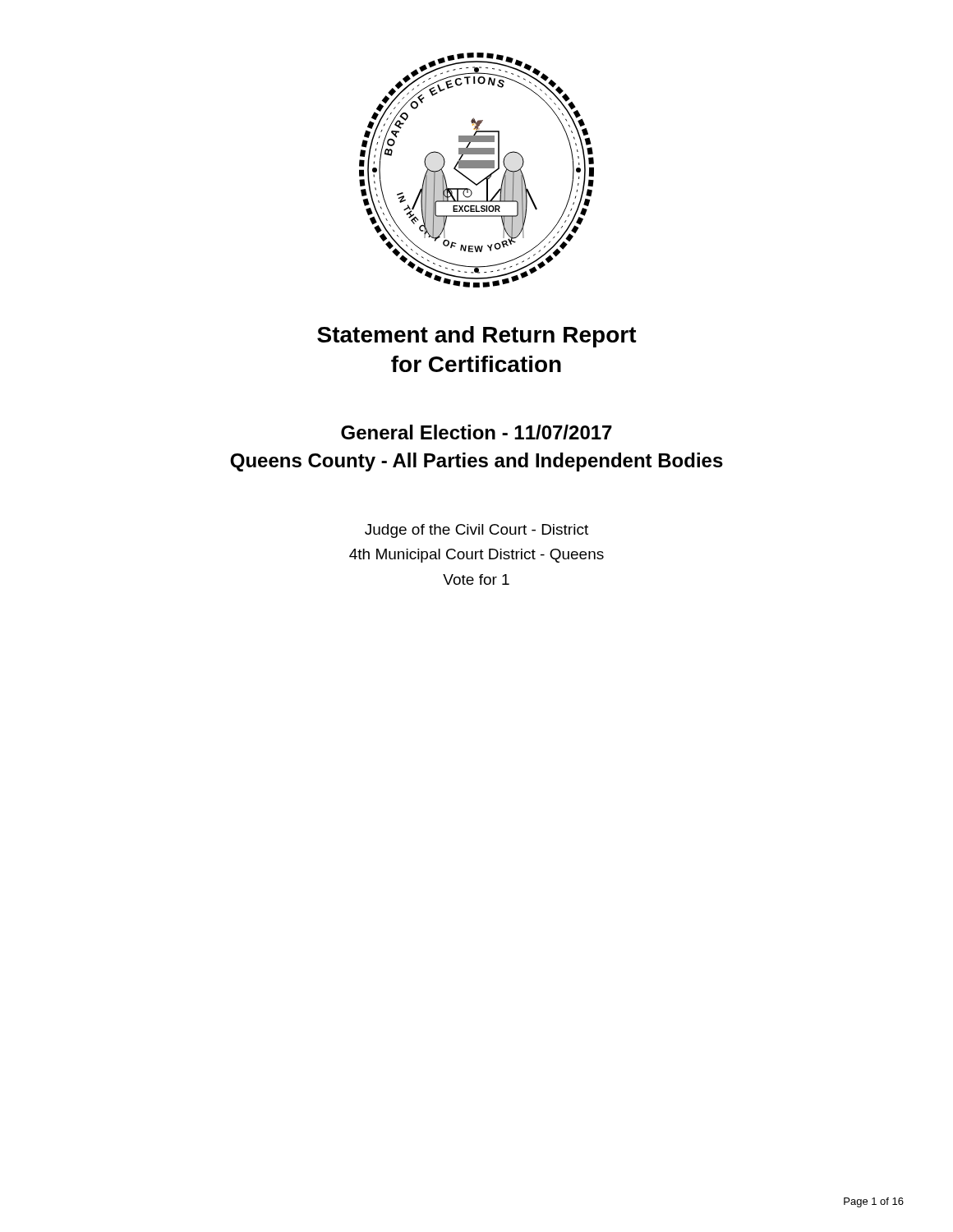Image resolution: width=953 pixels, height=1232 pixels.
Task: Click a logo
Action: 476,170
